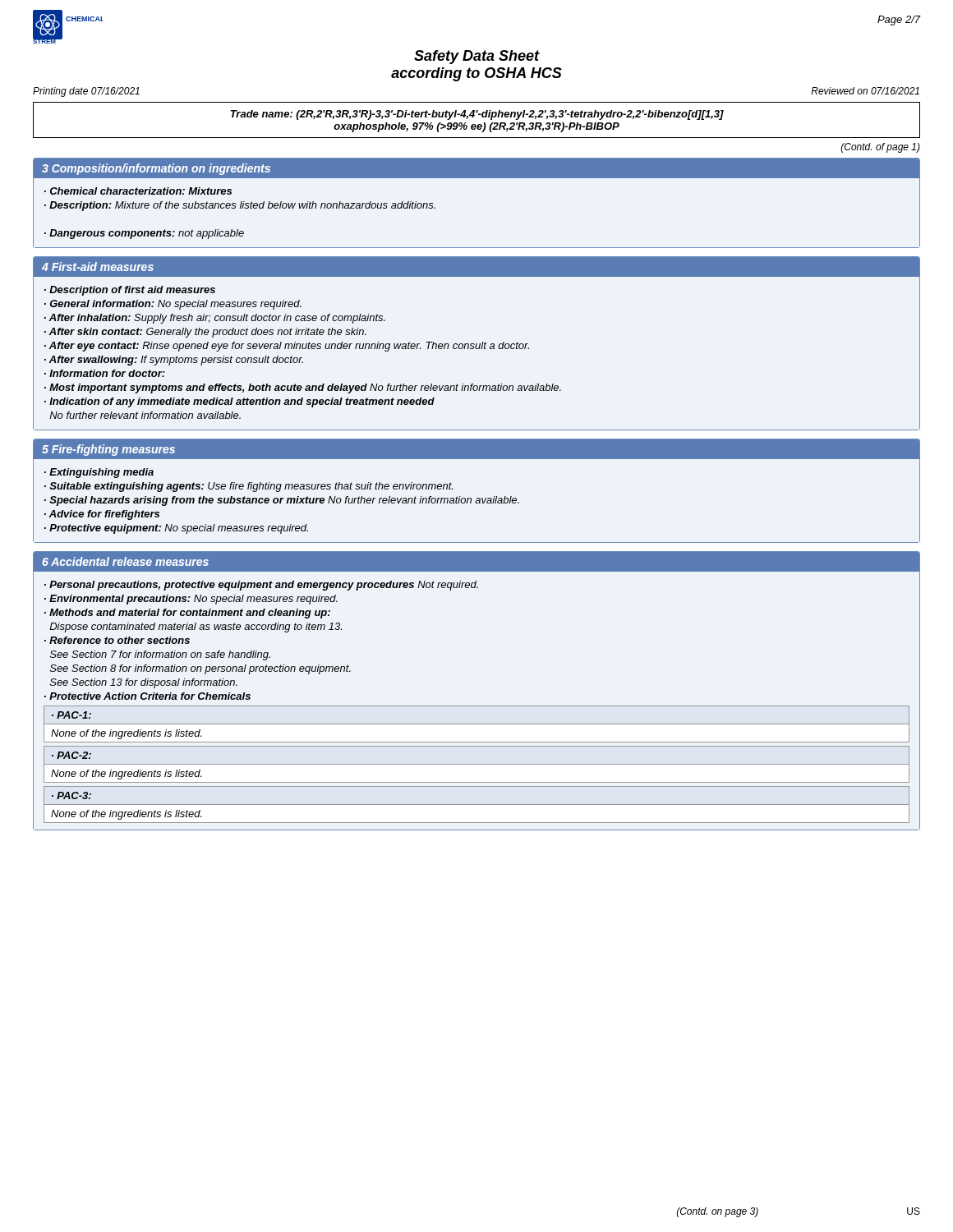Point to the text starting "(Contd. of page 1)"
Image resolution: width=953 pixels, height=1232 pixels.
[x=880, y=147]
